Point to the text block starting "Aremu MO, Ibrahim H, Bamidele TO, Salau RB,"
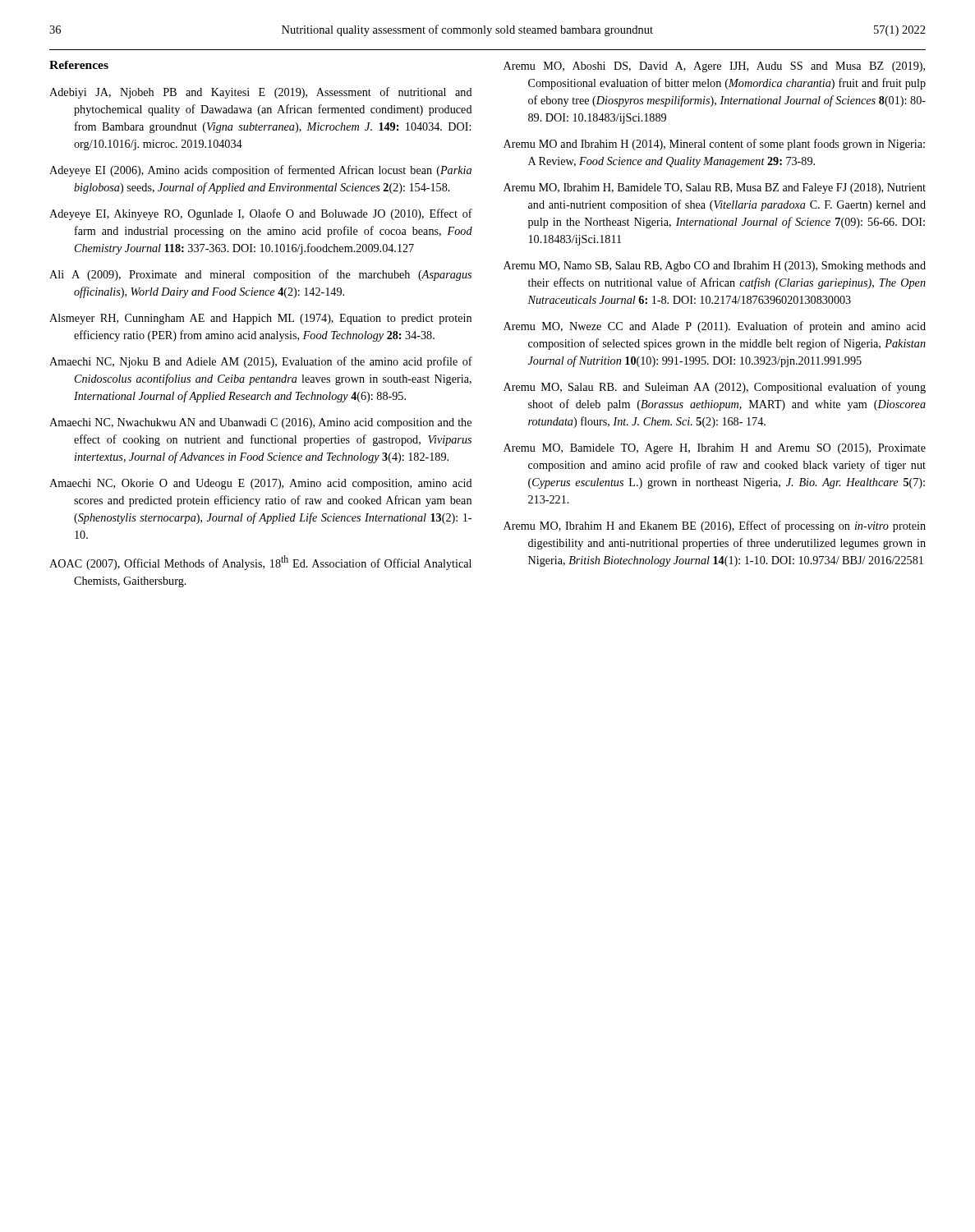The image size is (975, 1232). (x=714, y=213)
